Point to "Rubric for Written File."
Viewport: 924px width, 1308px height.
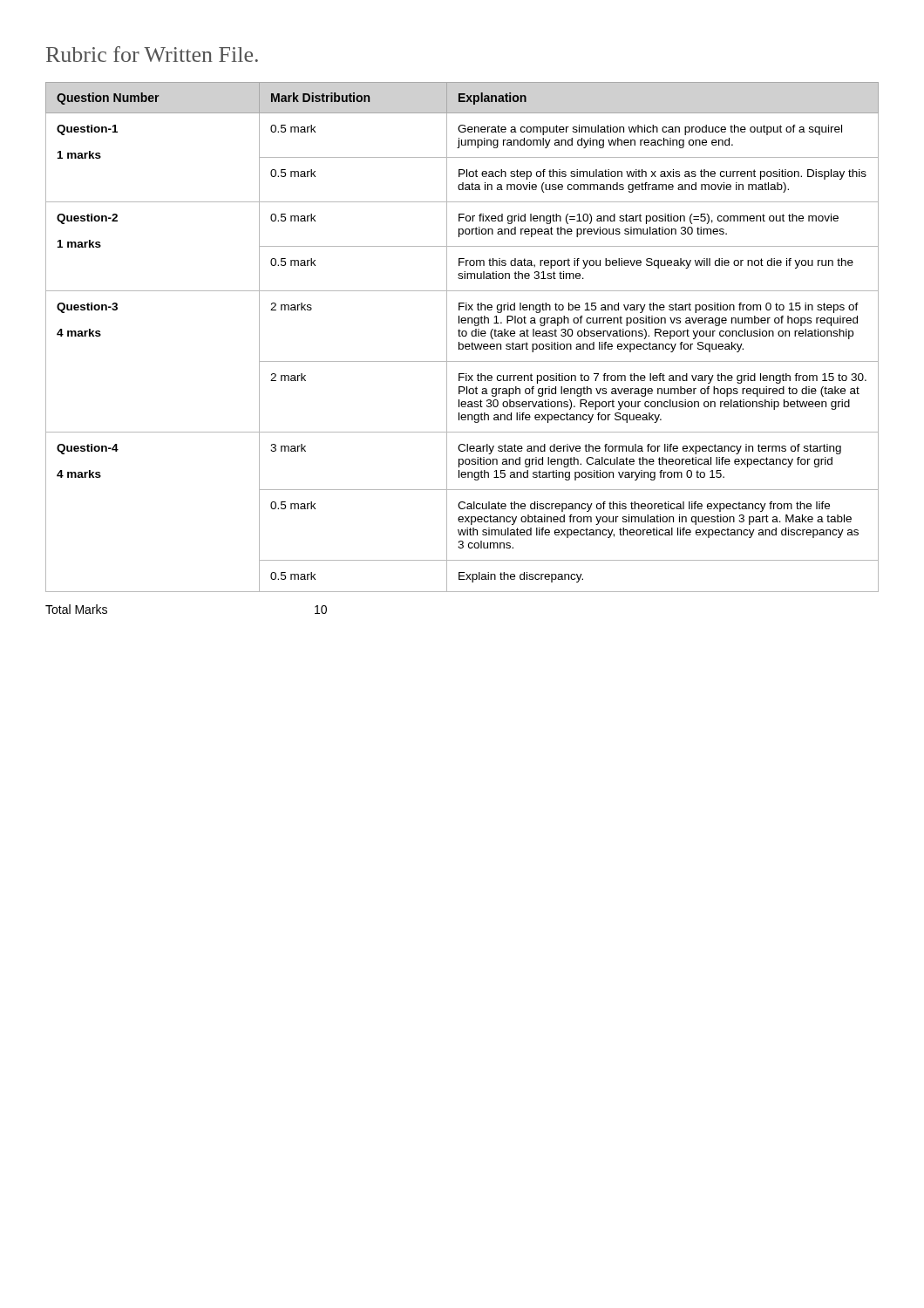coord(152,54)
